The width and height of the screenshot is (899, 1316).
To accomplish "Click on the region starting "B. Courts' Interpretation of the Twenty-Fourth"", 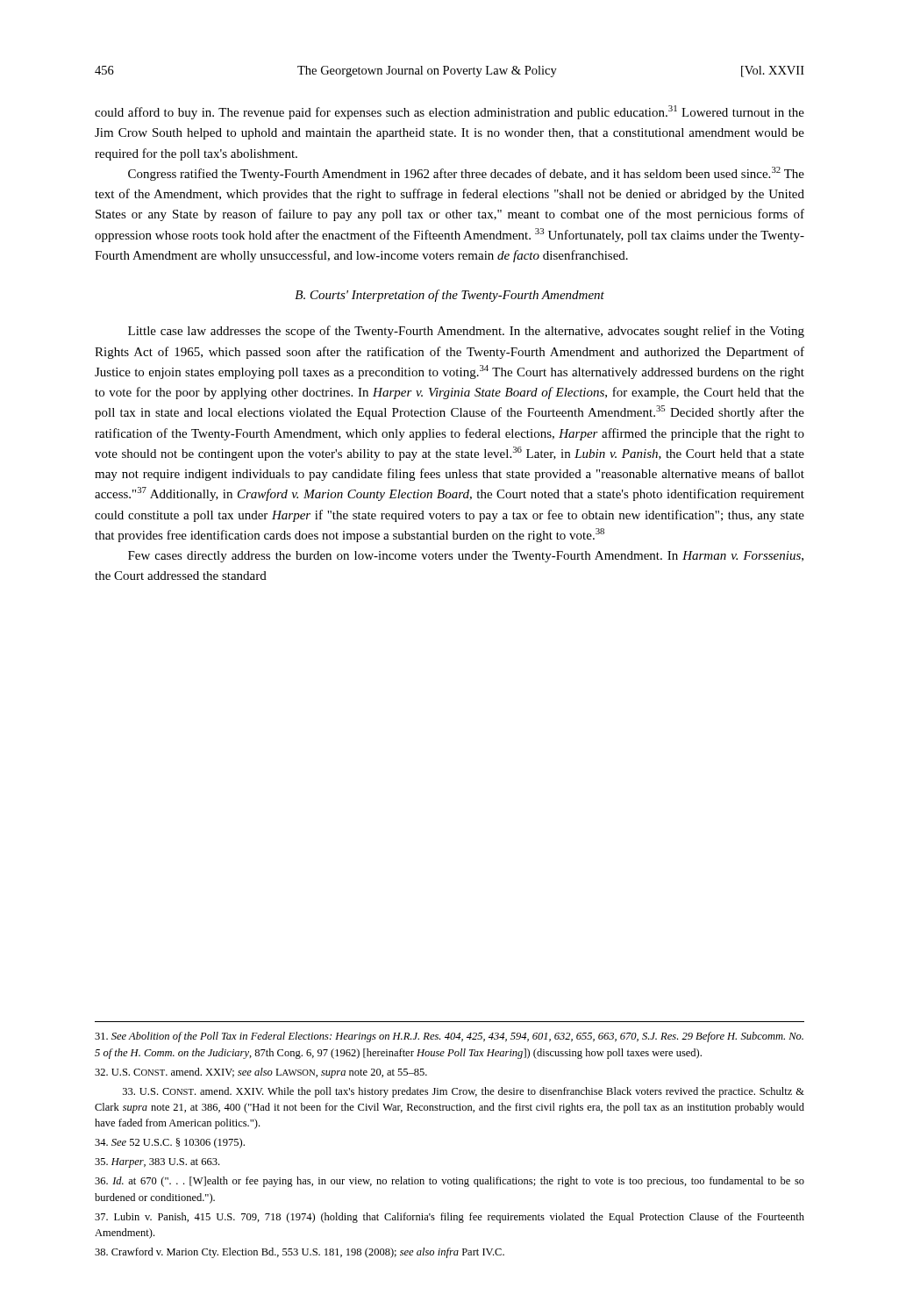I will tap(449, 295).
